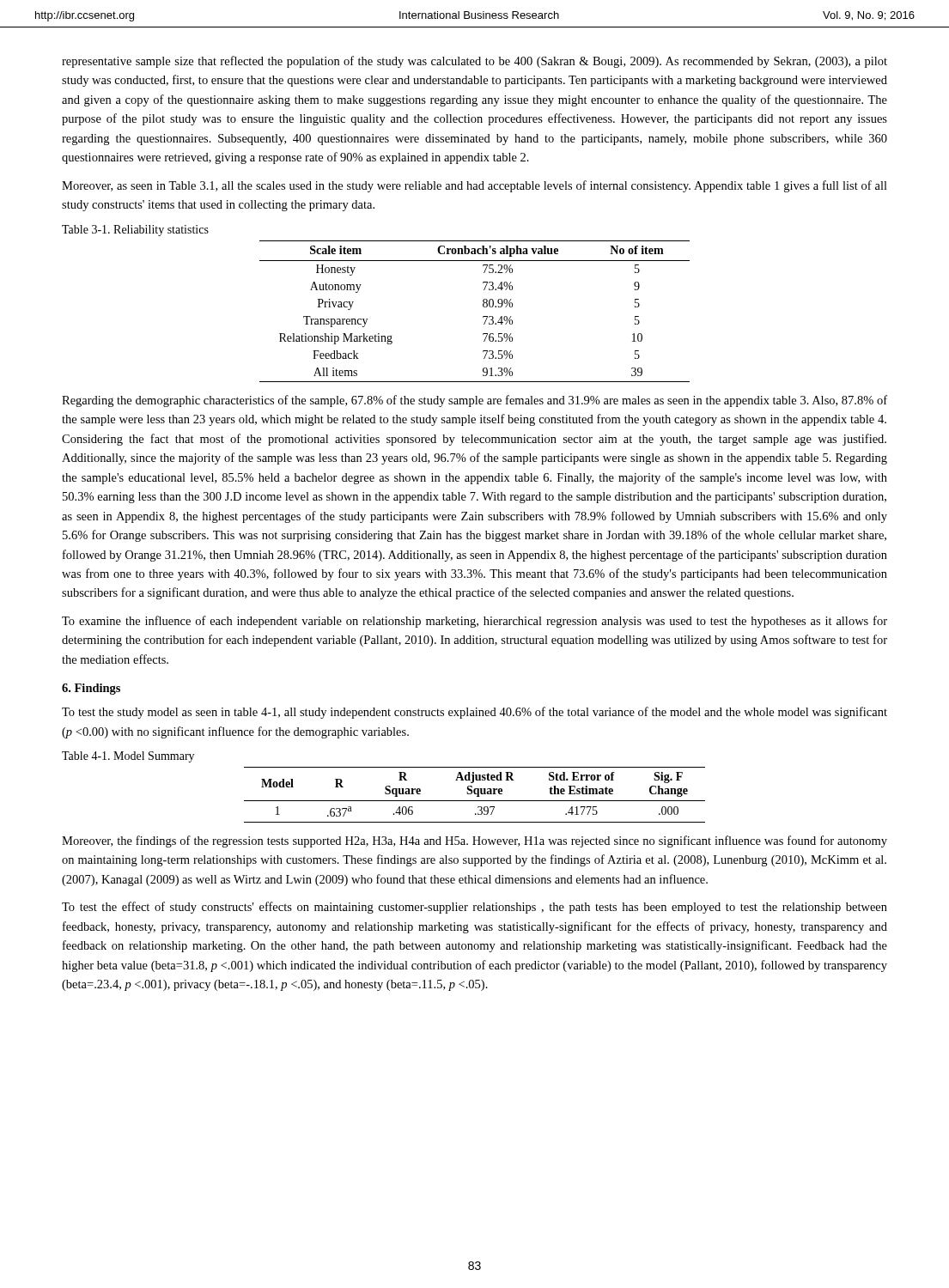The width and height of the screenshot is (949, 1288).
Task: Click on the text block with the text "To examine the influence"
Action: pyautogui.click(x=474, y=640)
